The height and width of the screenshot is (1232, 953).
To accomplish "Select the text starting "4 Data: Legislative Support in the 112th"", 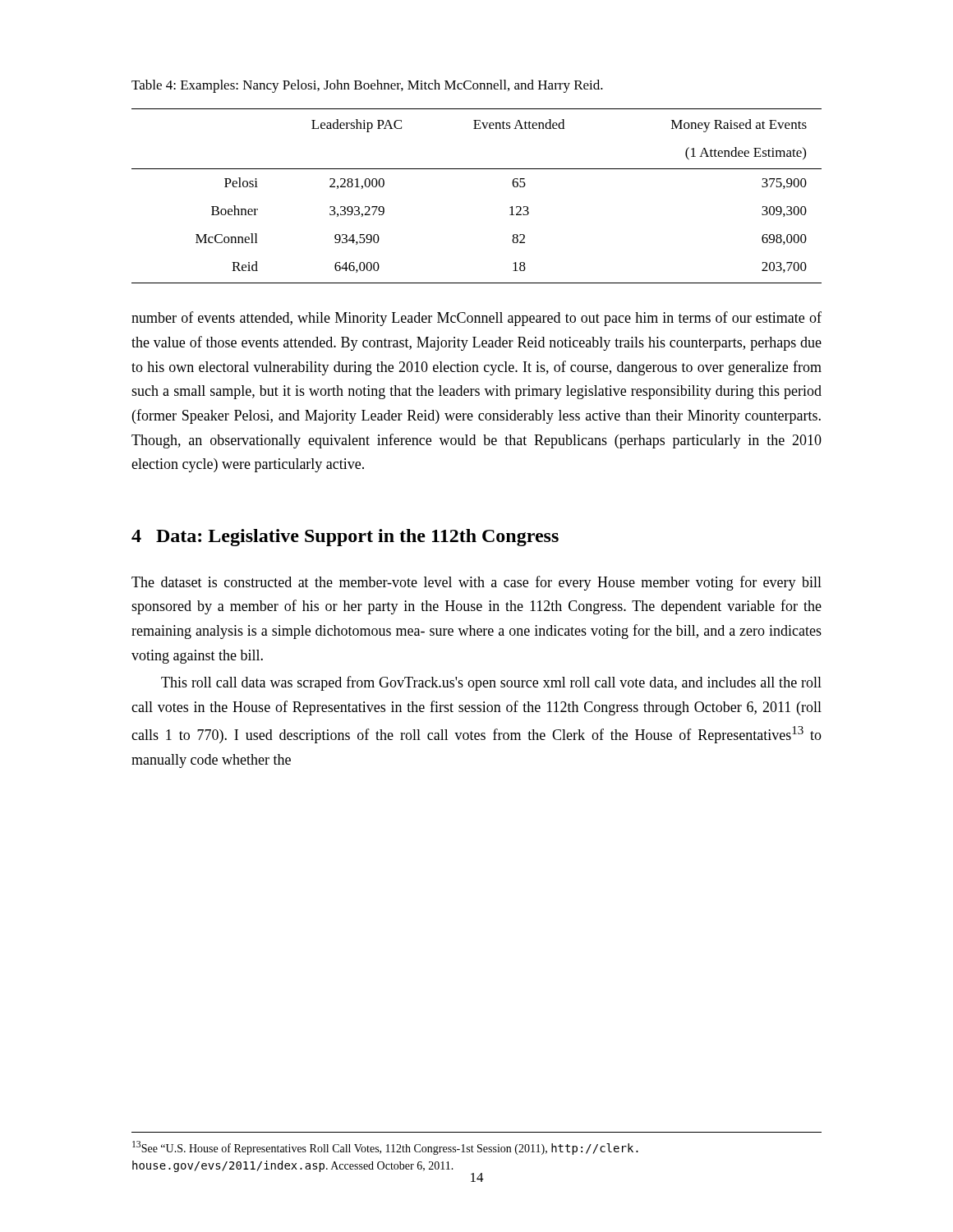I will click(345, 536).
